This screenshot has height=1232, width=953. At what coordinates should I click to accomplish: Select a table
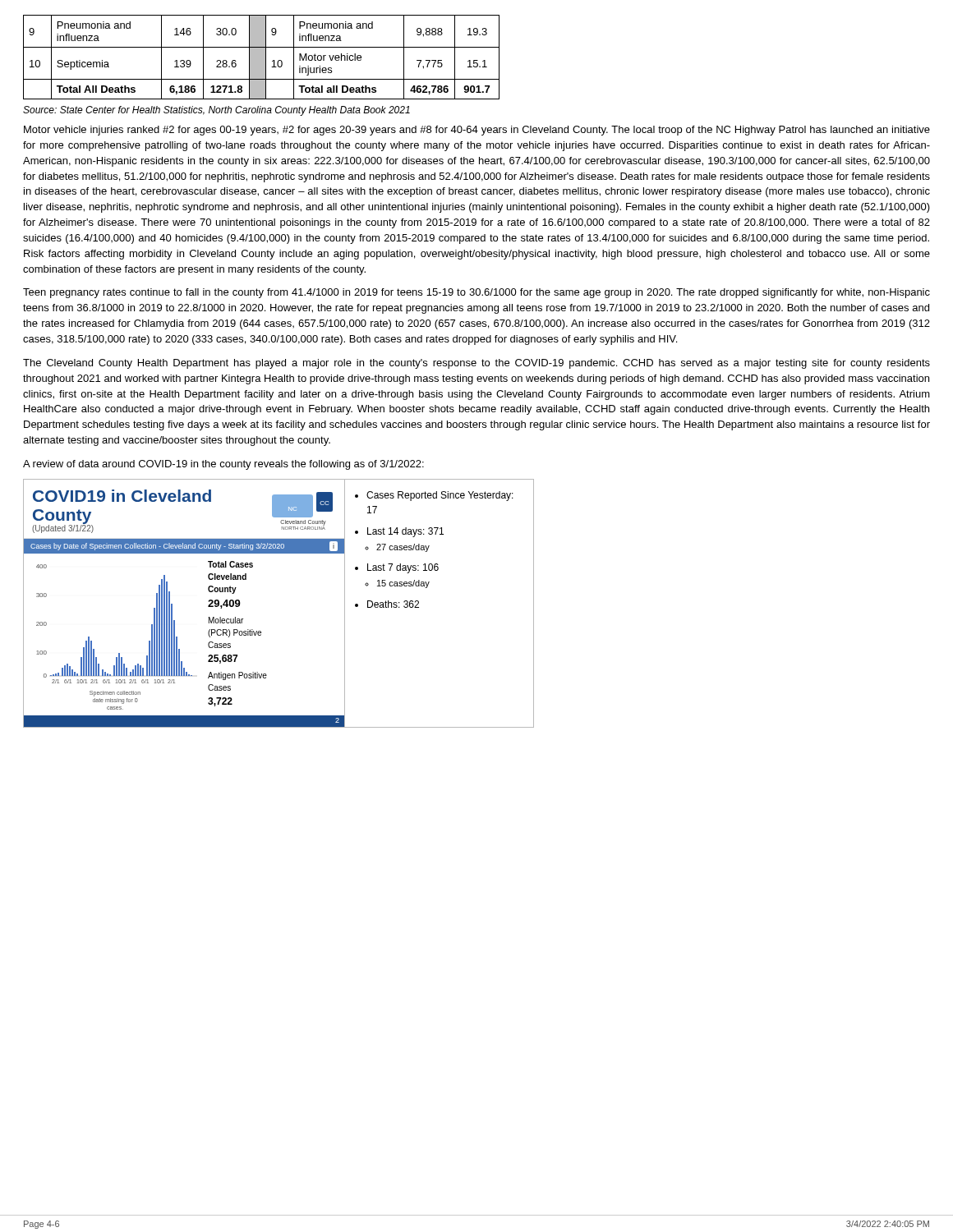click(x=476, y=57)
